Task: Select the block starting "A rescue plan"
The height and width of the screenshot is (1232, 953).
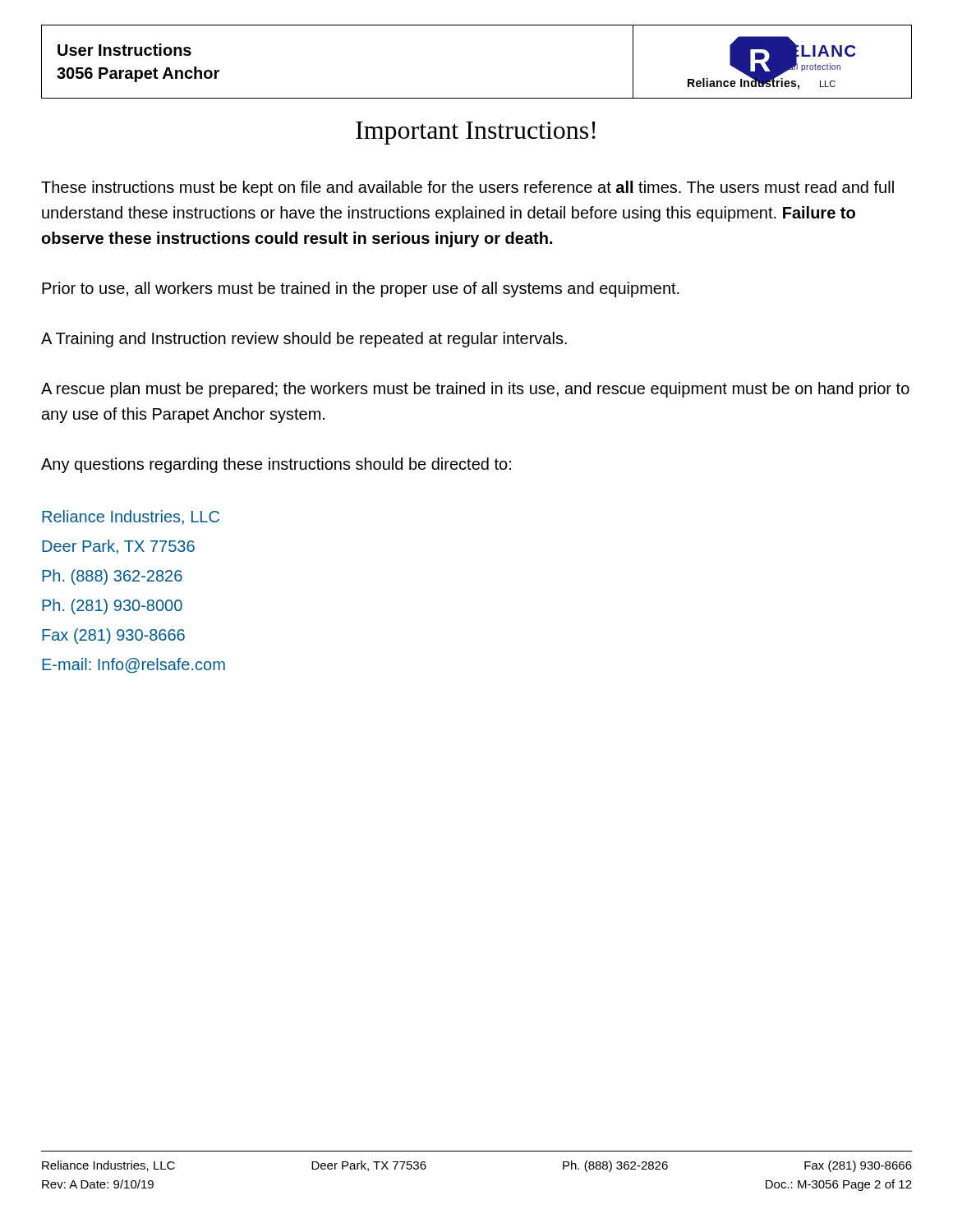Action: [475, 401]
